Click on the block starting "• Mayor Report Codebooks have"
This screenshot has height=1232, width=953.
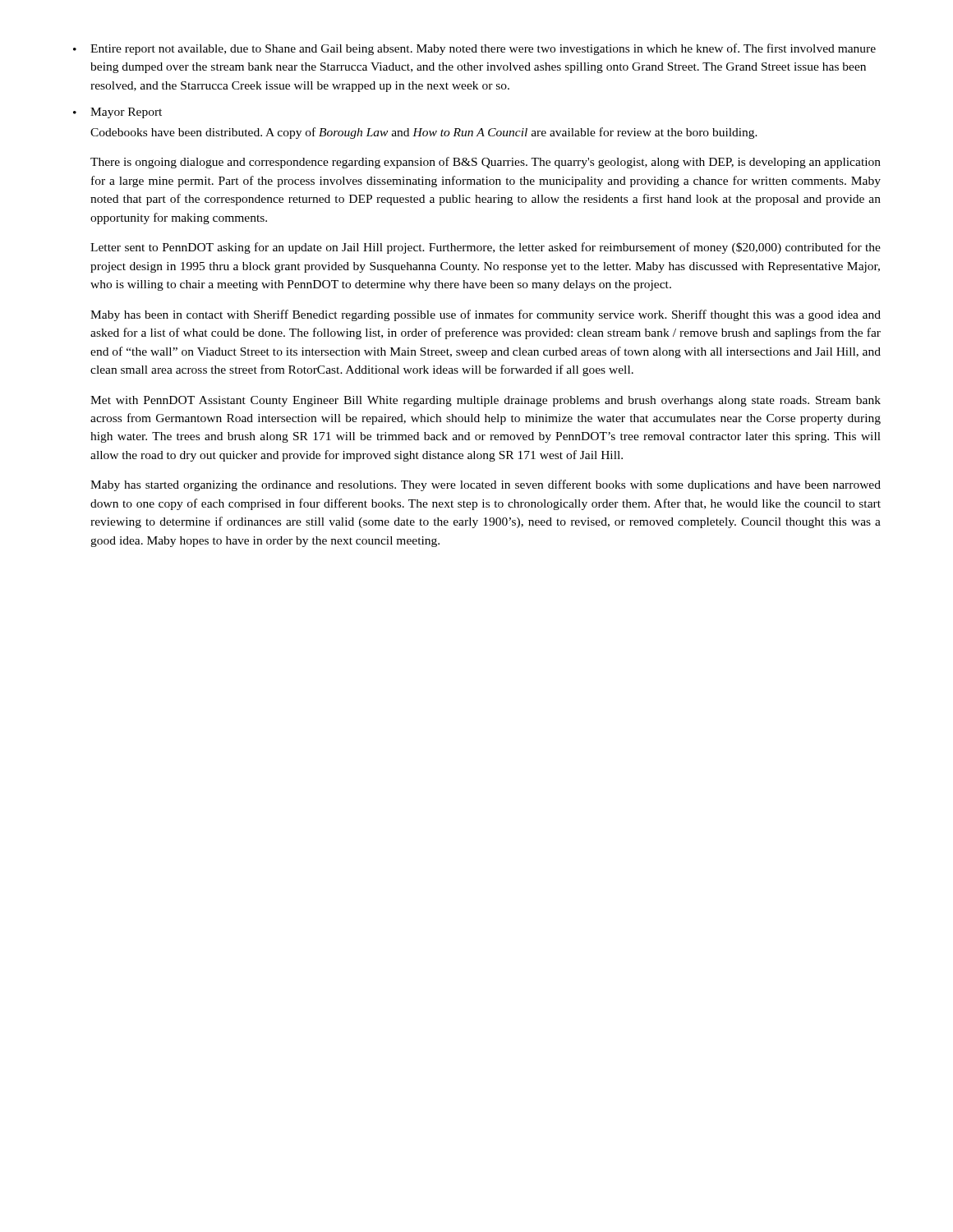pyautogui.click(x=476, y=332)
